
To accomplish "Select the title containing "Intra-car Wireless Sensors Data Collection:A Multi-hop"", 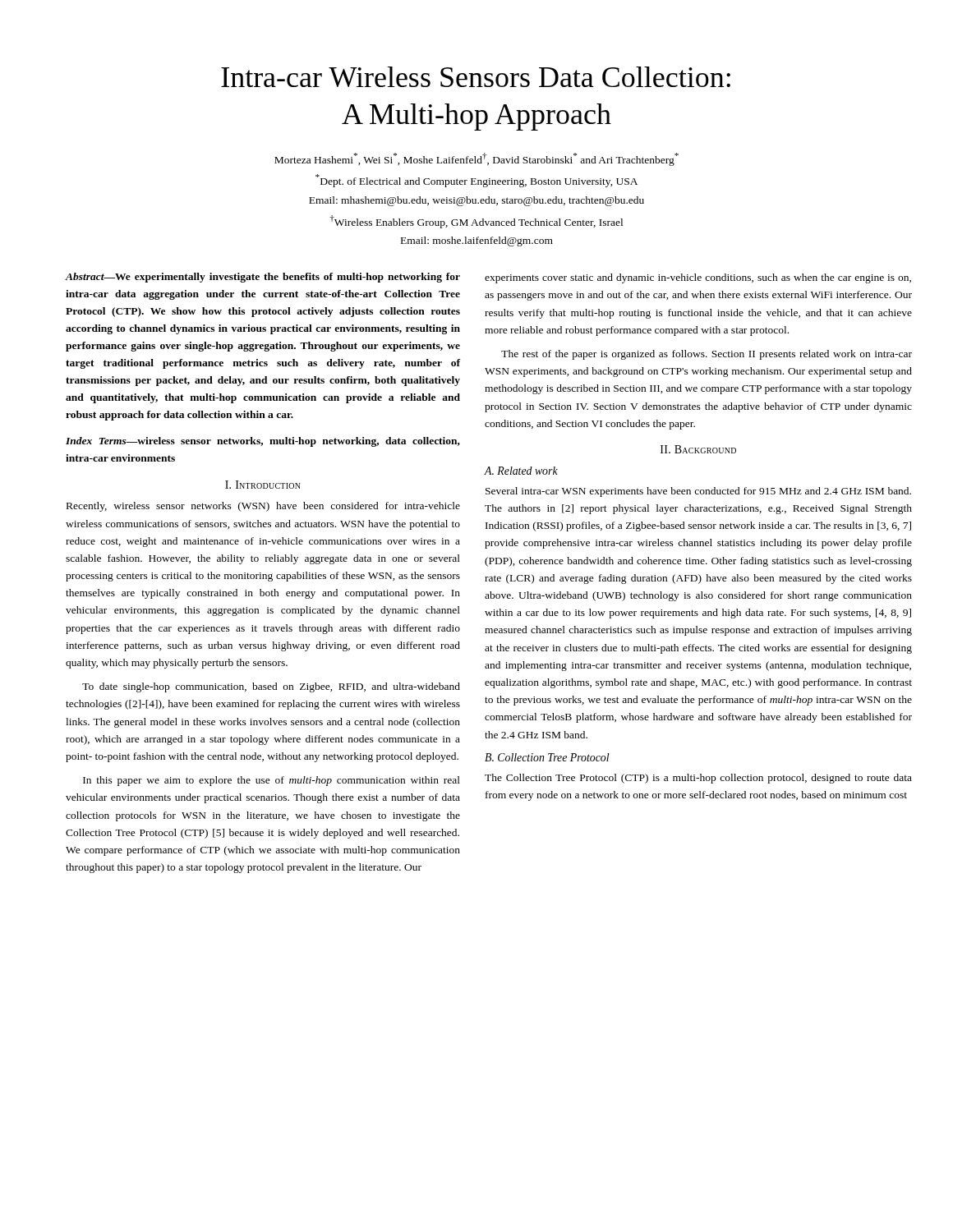I will [x=476, y=96].
